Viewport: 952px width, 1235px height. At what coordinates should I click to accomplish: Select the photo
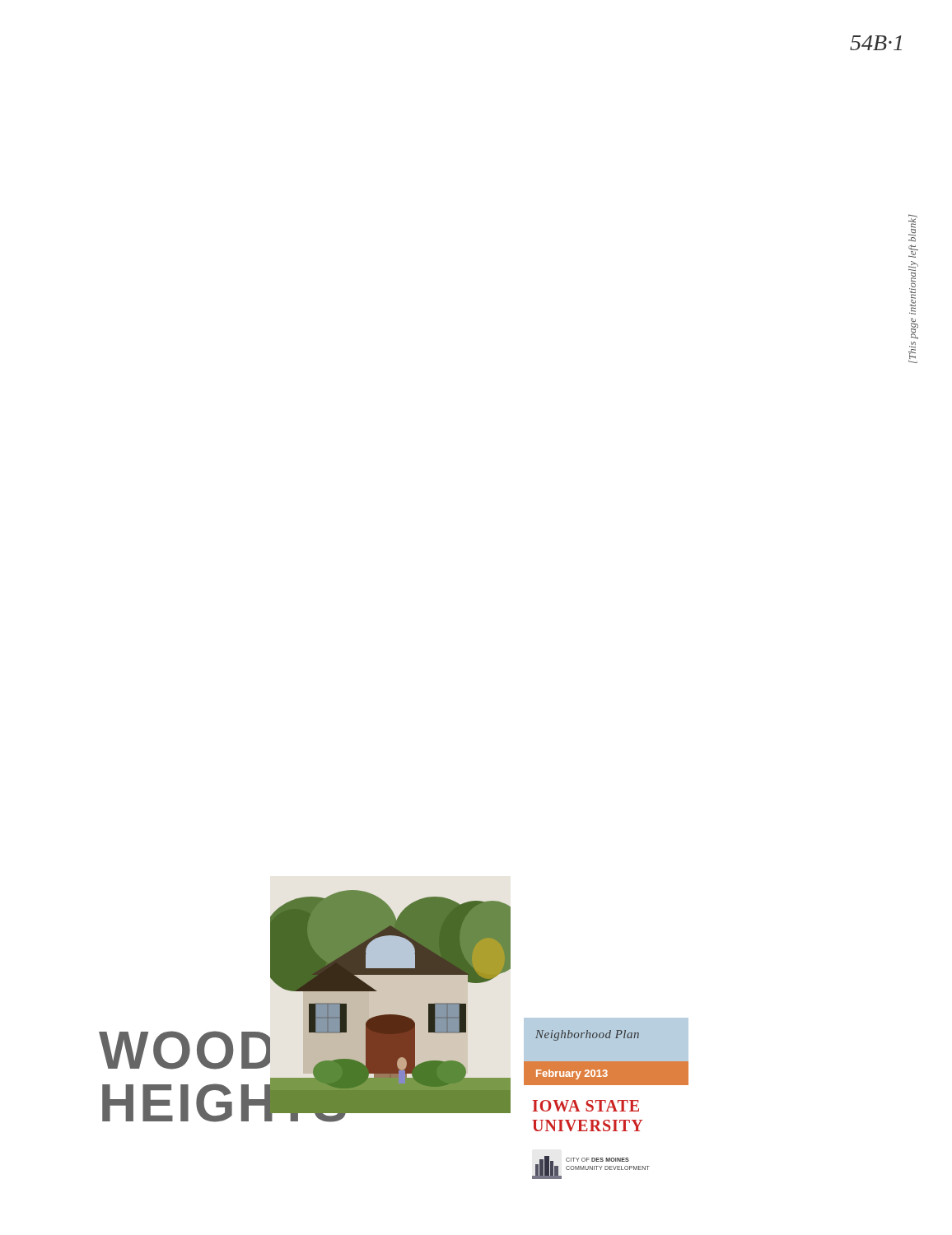(x=390, y=995)
